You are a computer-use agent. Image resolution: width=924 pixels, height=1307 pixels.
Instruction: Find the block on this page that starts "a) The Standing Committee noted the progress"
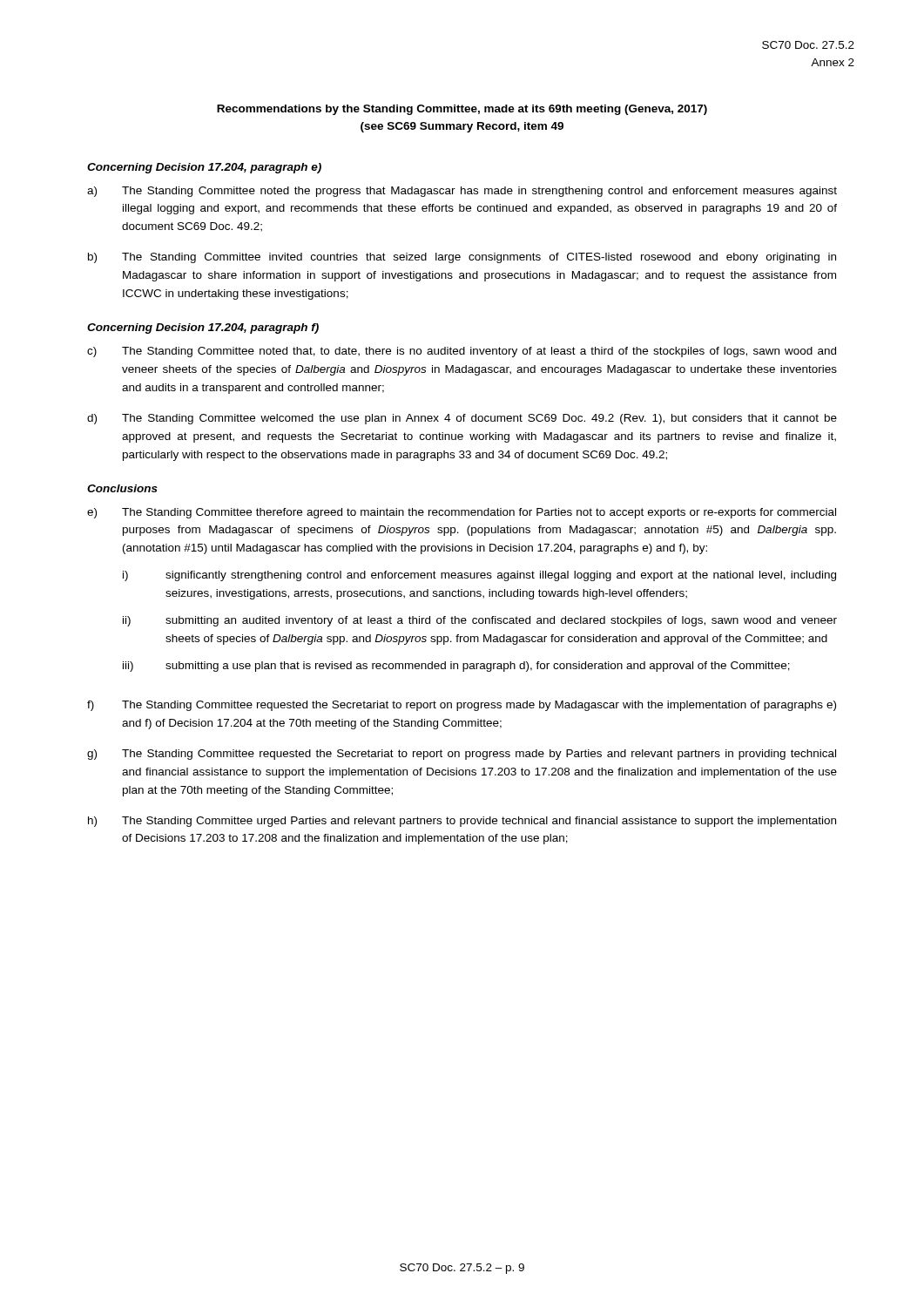tap(462, 209)
